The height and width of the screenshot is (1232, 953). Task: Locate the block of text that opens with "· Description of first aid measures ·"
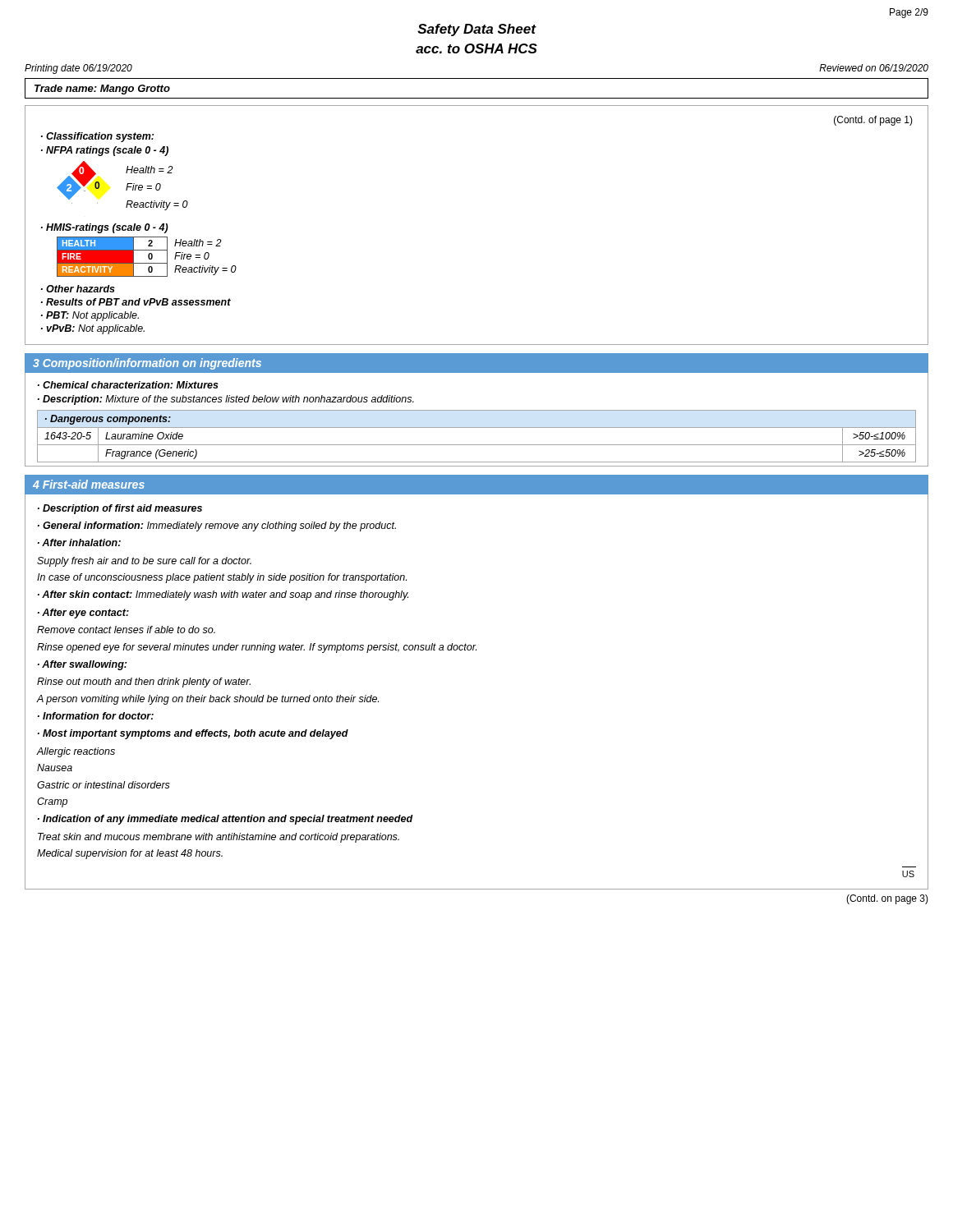[120, 509]
